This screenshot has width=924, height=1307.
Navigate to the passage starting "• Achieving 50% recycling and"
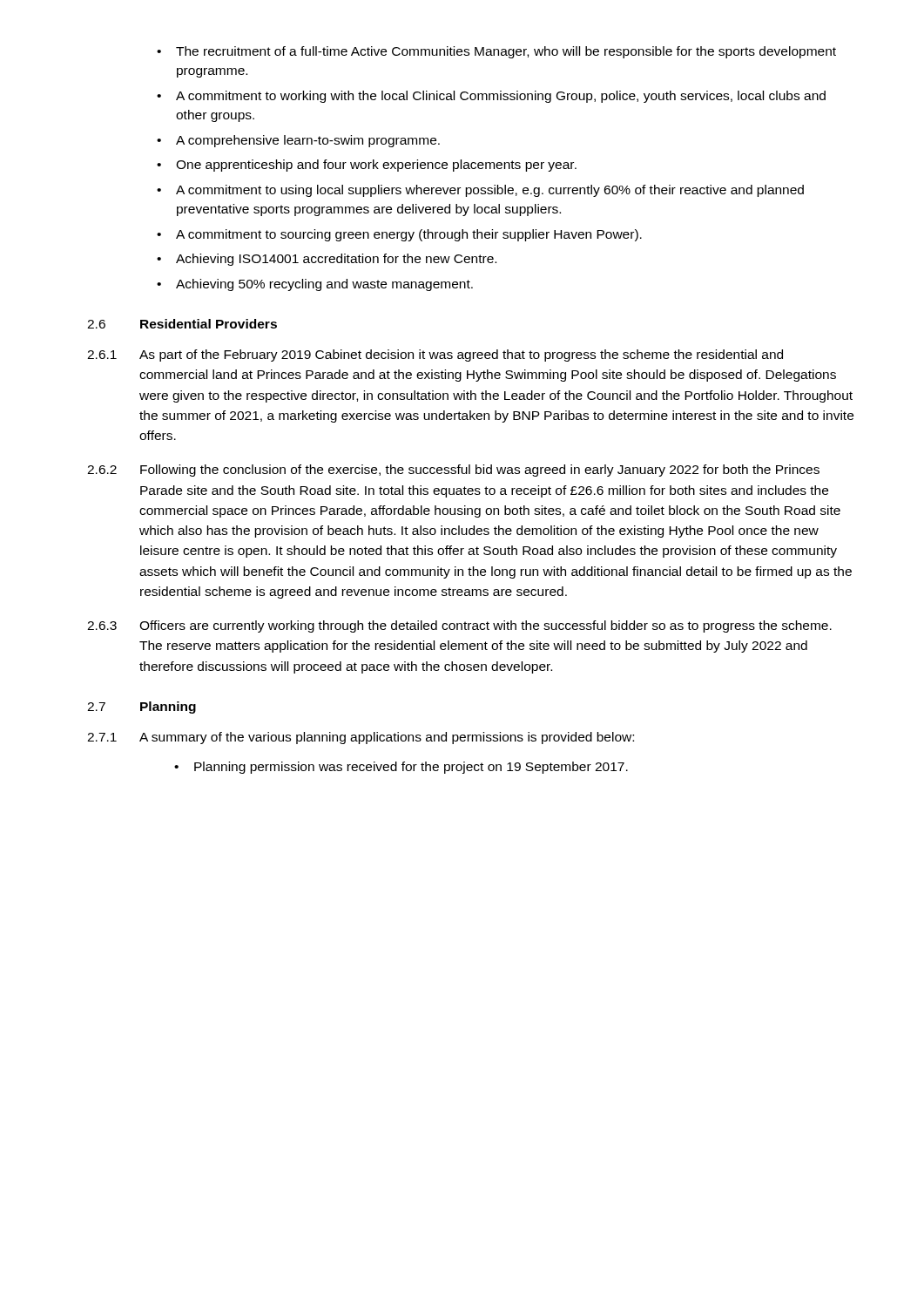tap(315, 285)
